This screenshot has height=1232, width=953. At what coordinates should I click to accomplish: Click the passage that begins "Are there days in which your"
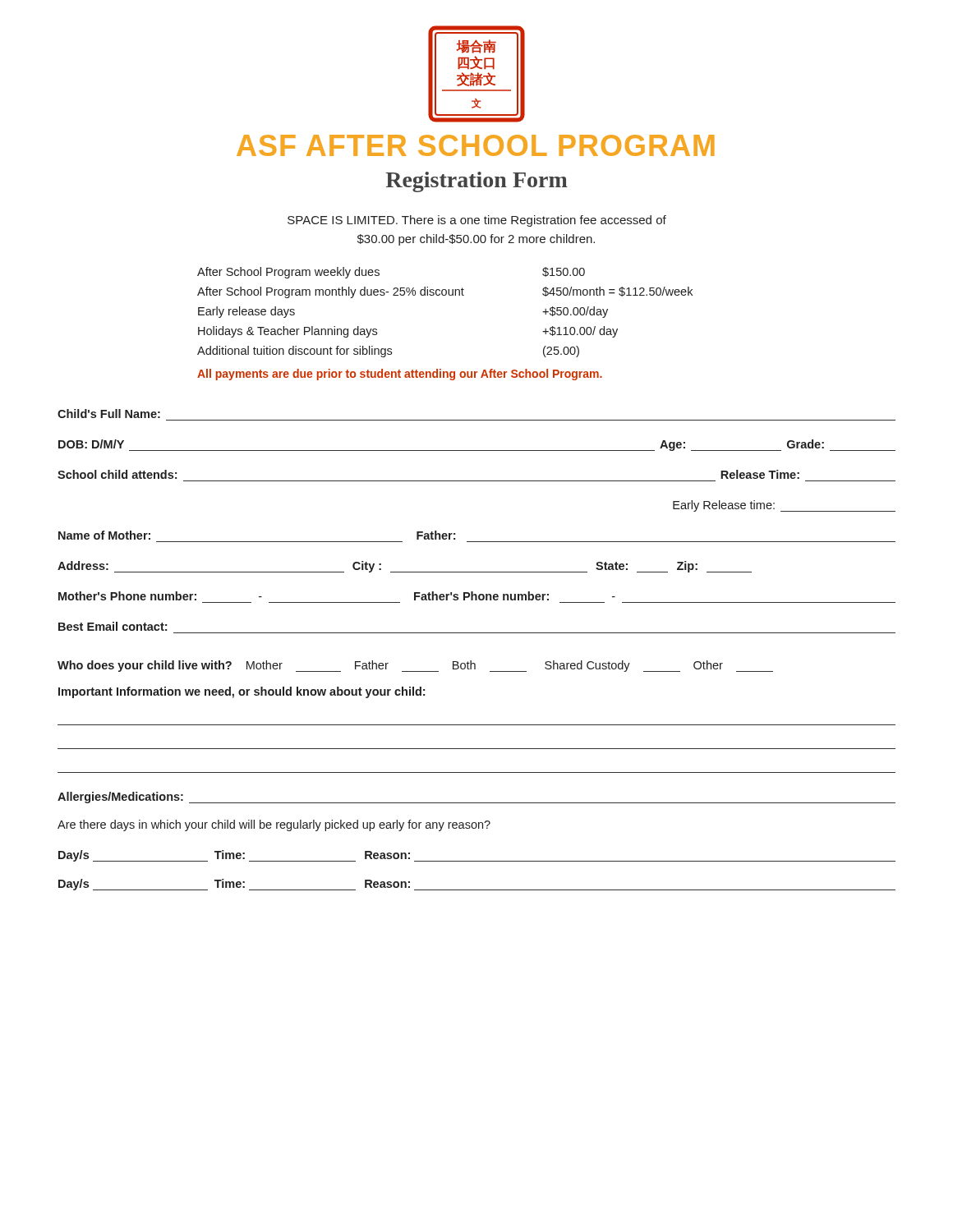pos(274,825)
